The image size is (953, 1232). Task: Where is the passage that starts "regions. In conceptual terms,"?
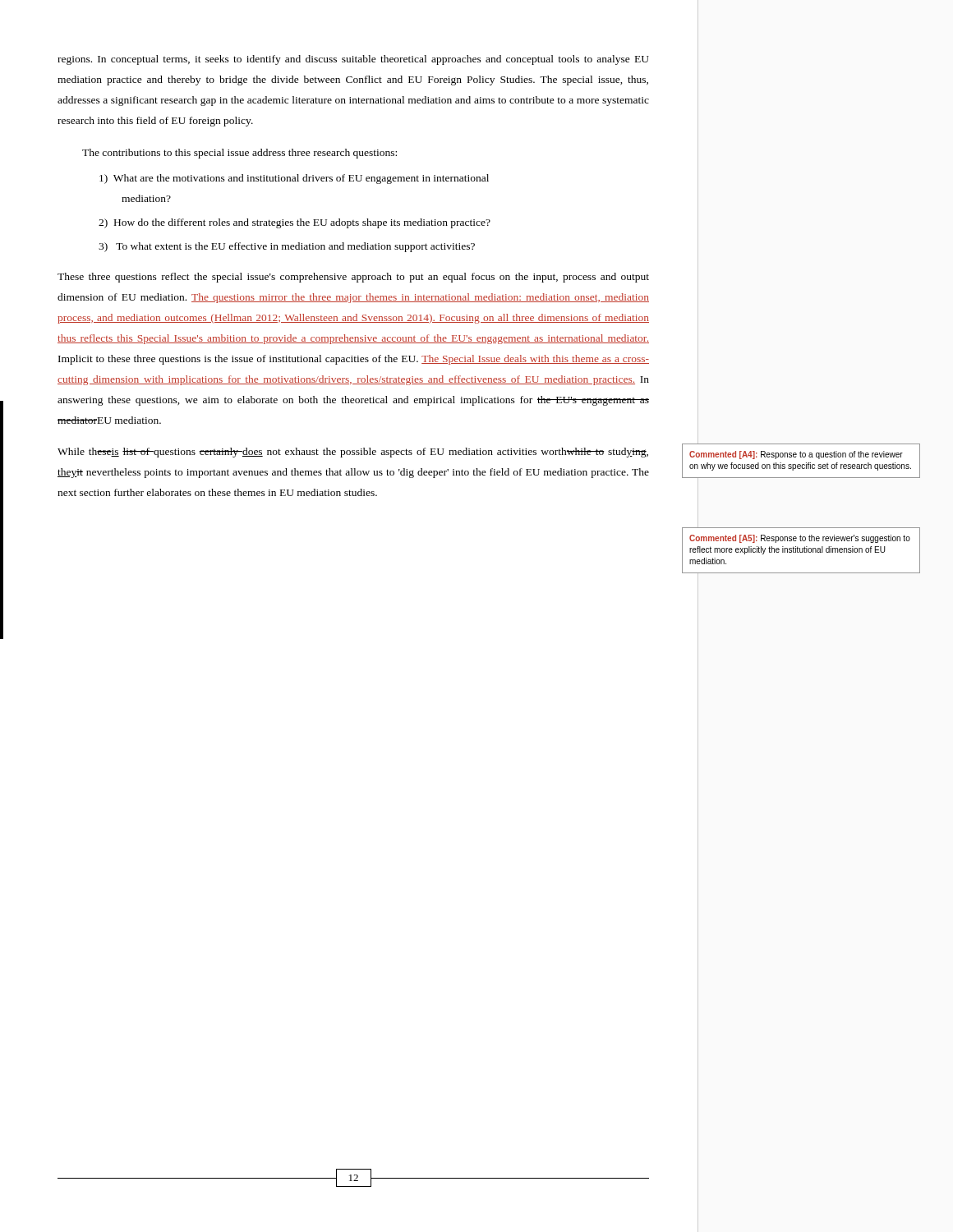(x=353, y=90)
